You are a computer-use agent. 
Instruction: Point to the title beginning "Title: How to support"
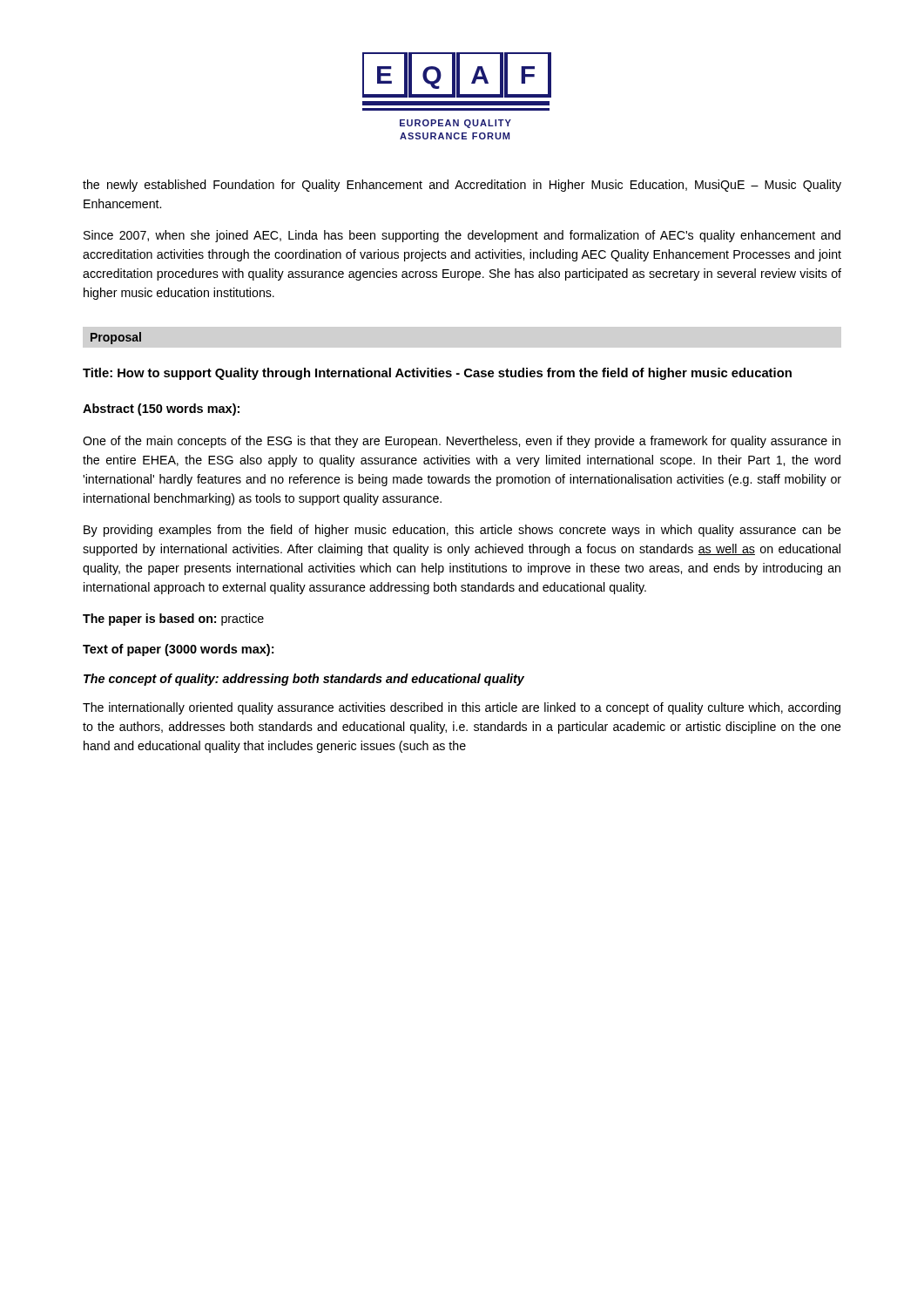pos(437,373)
